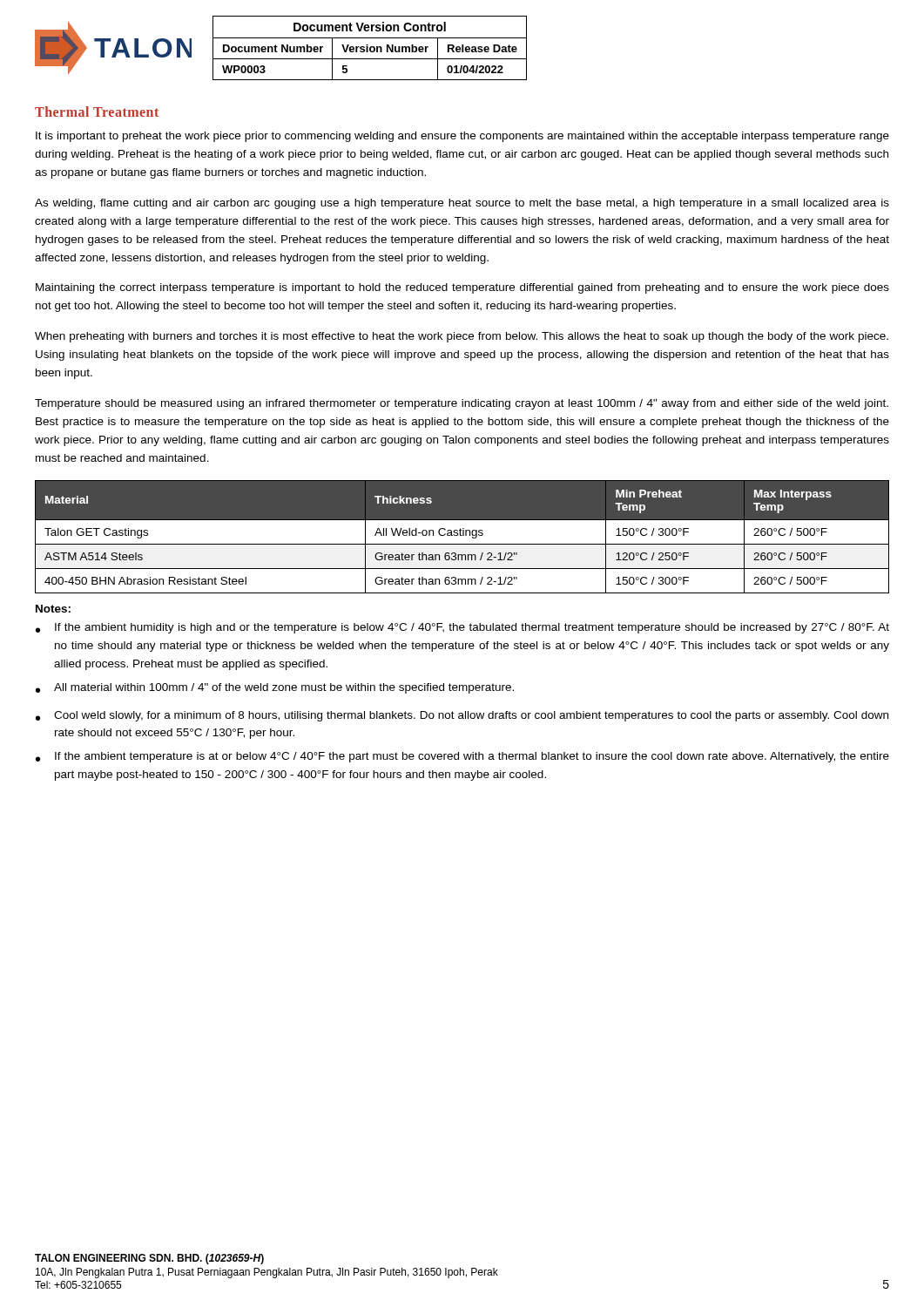Select the logo
Viewport: 924px width, 1307px height.
113,48
